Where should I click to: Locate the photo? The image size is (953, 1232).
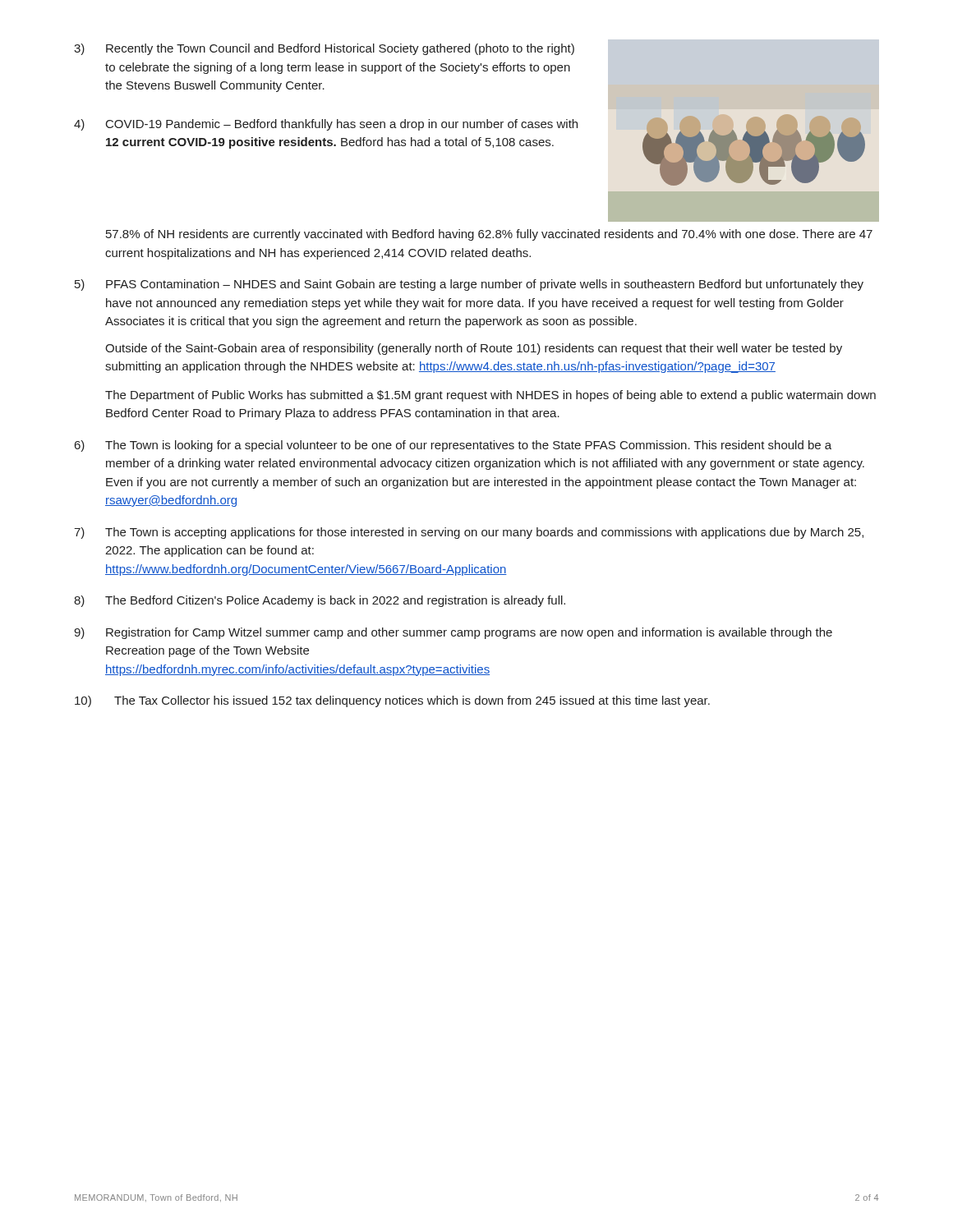click(743, 131)
